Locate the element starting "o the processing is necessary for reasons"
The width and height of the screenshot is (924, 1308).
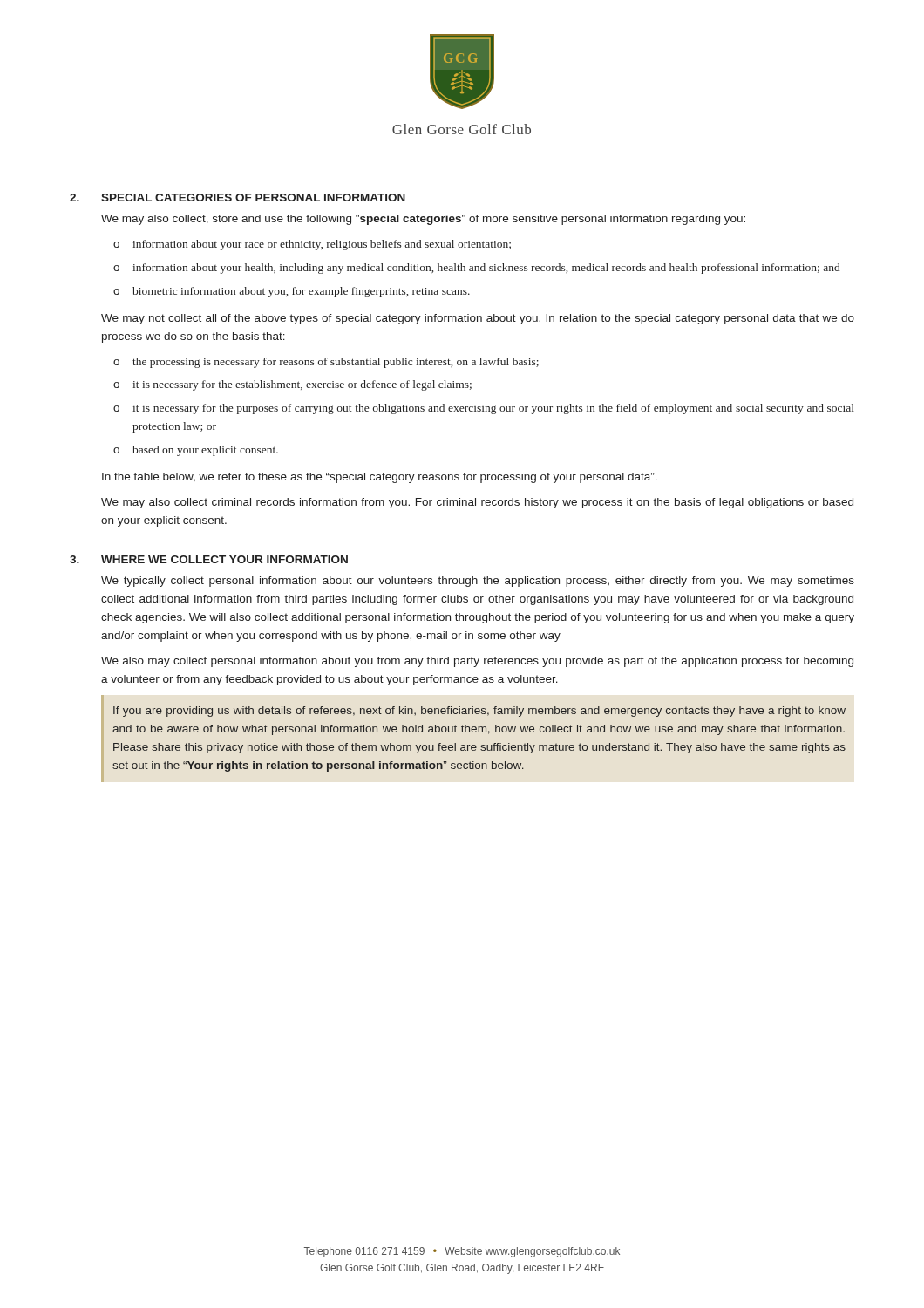tap(326, 362)
